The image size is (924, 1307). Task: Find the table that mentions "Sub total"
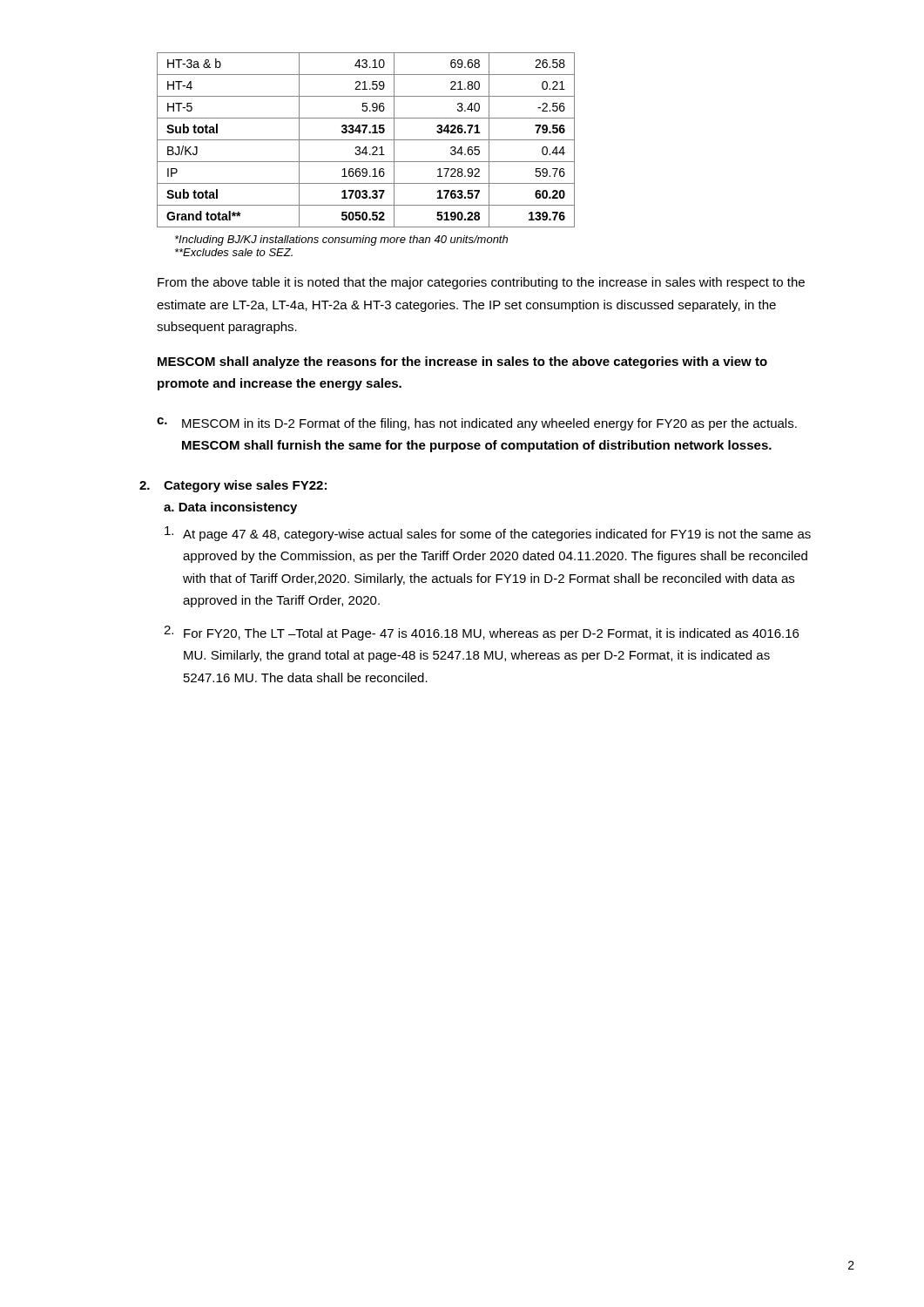tap(479, 140)
